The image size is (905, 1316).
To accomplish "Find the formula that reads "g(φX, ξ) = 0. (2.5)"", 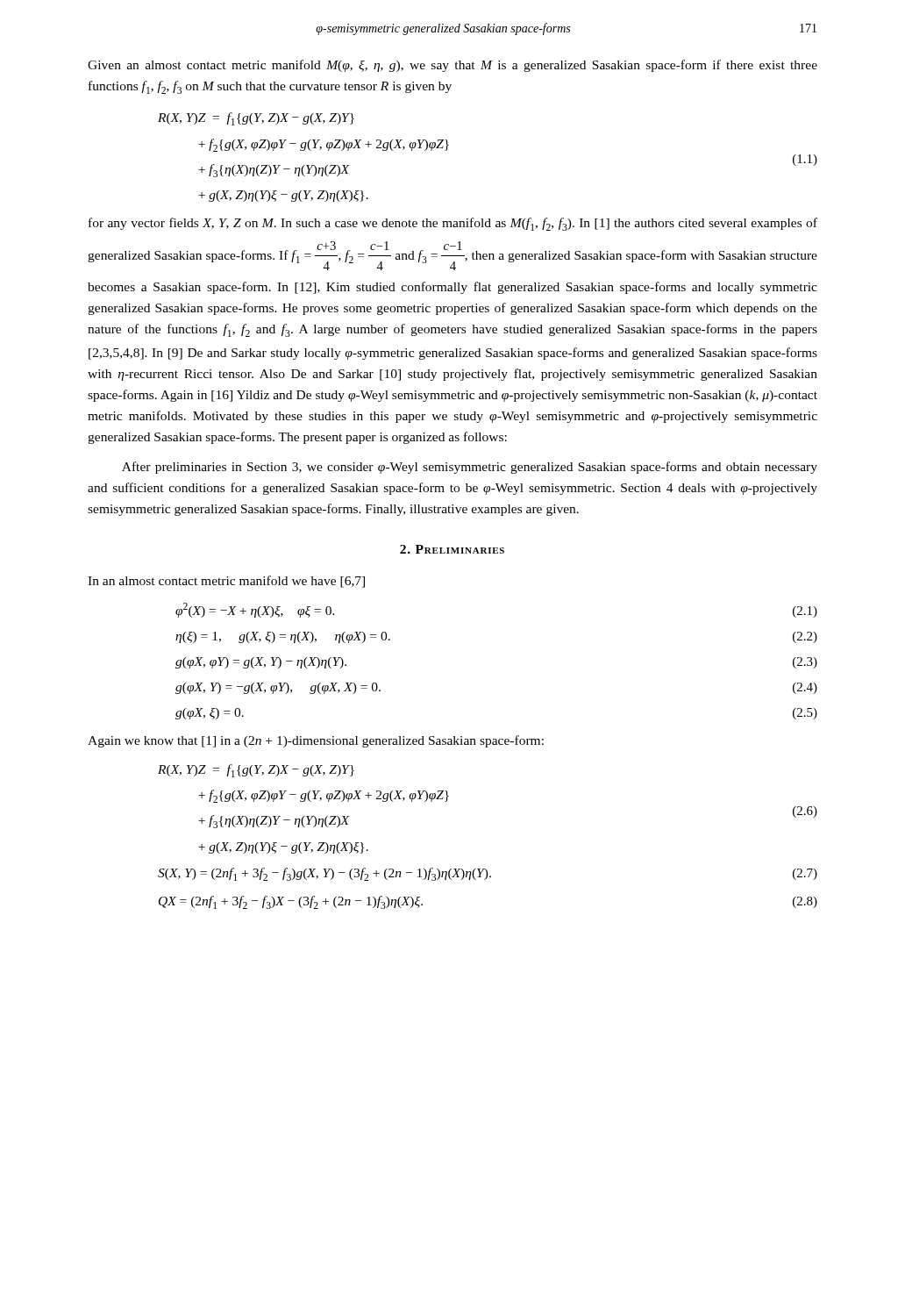I will [214, 712].
